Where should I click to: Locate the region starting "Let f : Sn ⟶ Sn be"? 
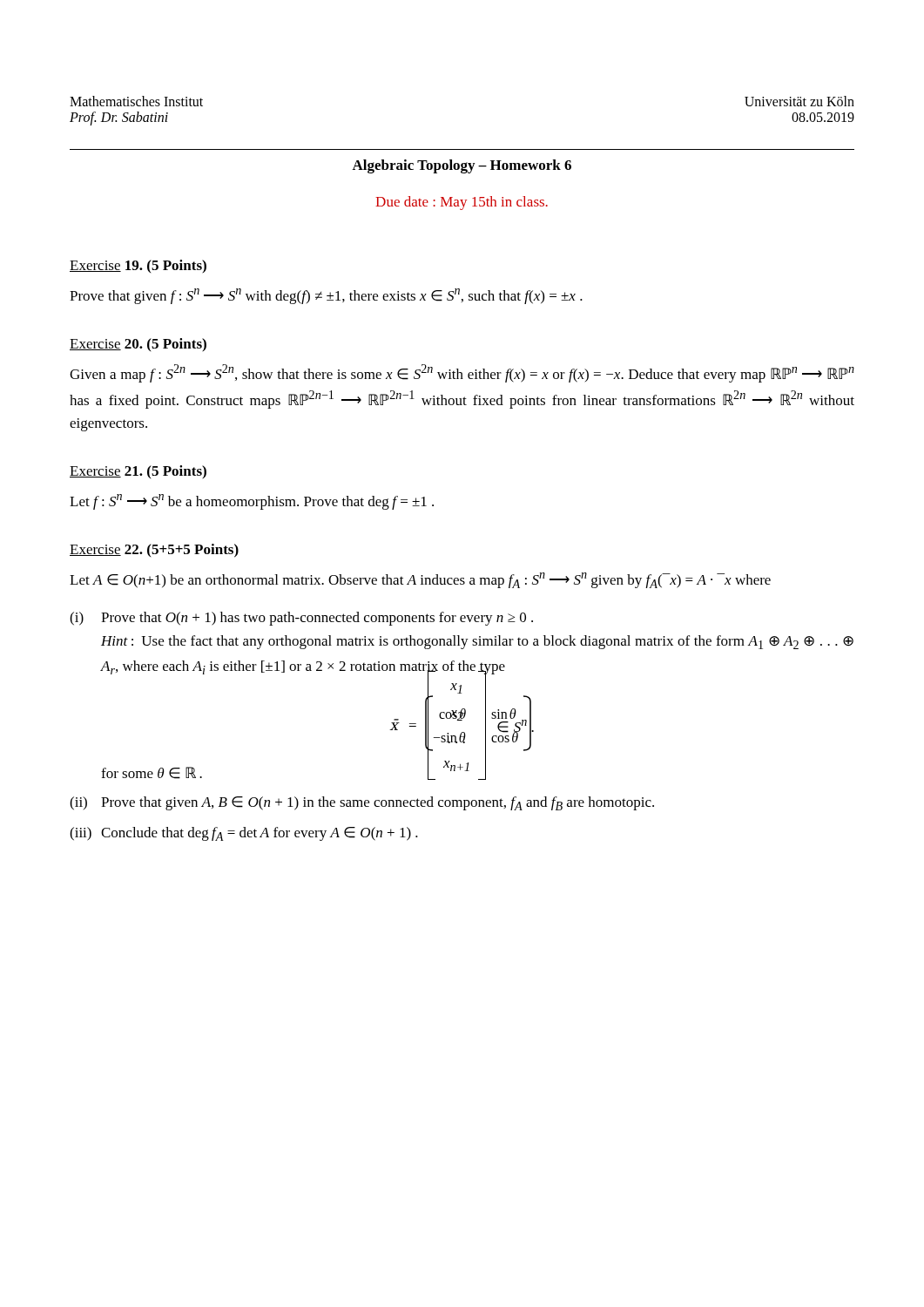pos(252,499)
